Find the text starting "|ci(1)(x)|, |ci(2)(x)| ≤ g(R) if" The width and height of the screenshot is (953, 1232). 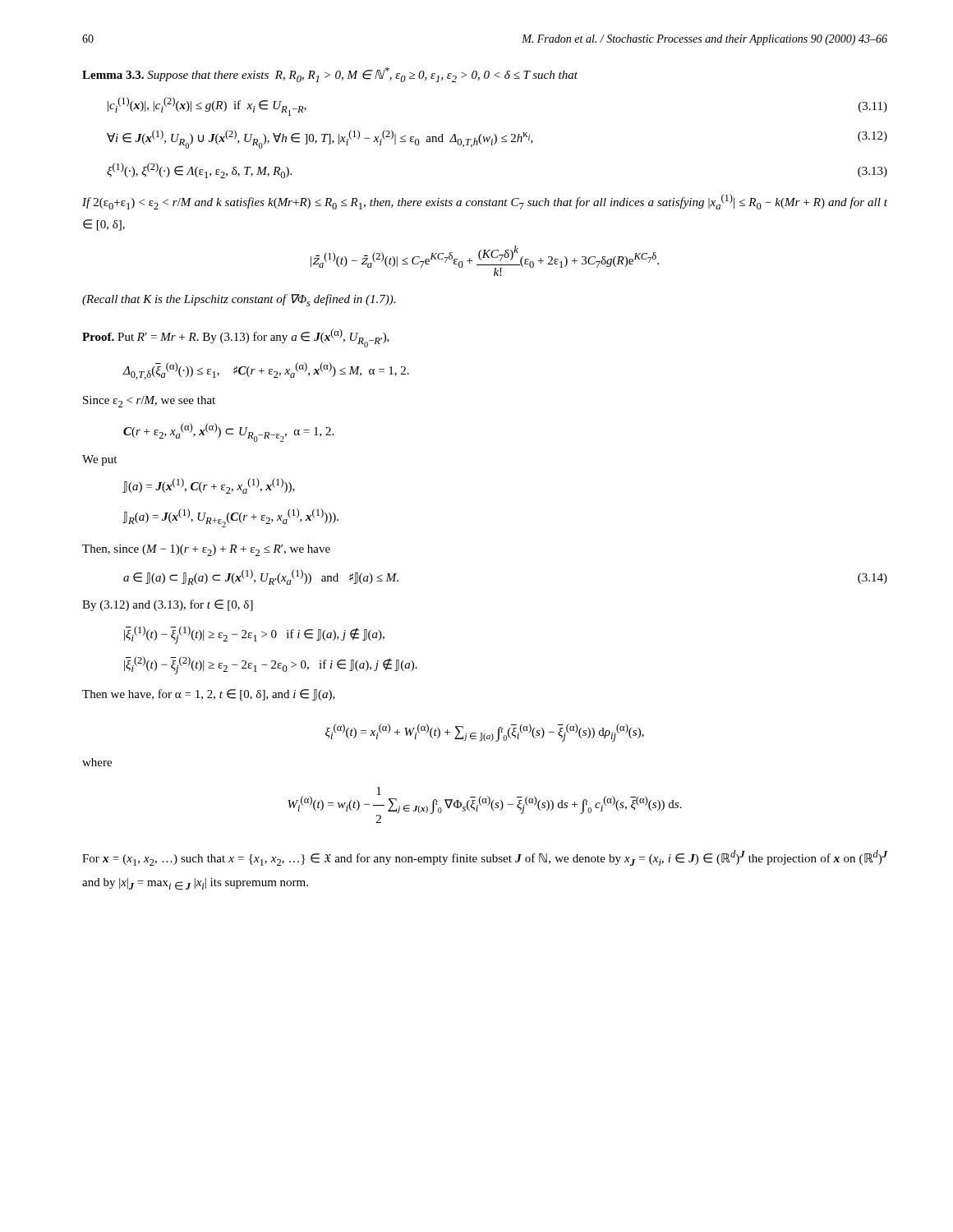209,107
